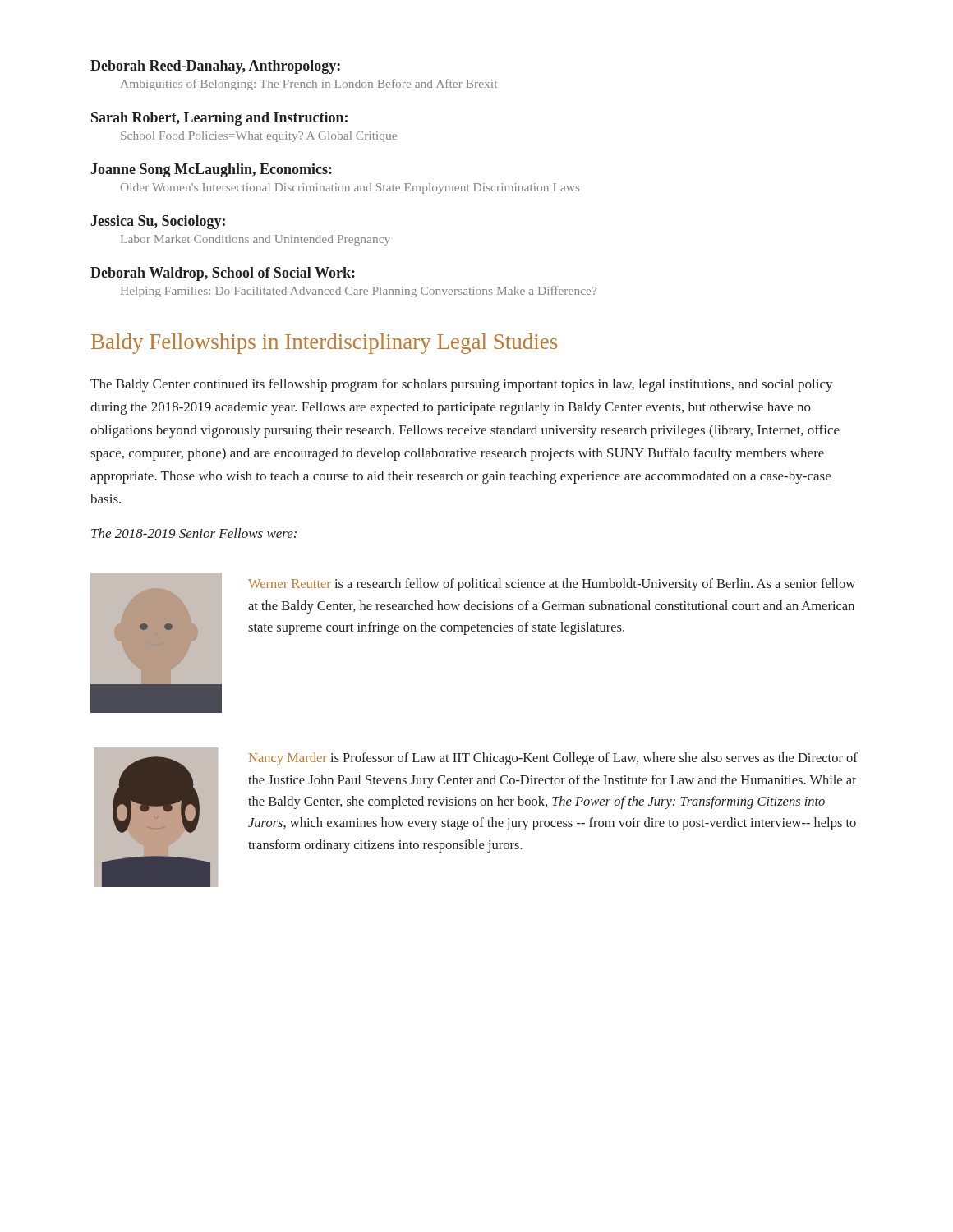Click where it says "The 2018-2019 Senior Fellows were:"
Image resolution: width=953 pixels, height=1232 pixels.
click(194, 534)
